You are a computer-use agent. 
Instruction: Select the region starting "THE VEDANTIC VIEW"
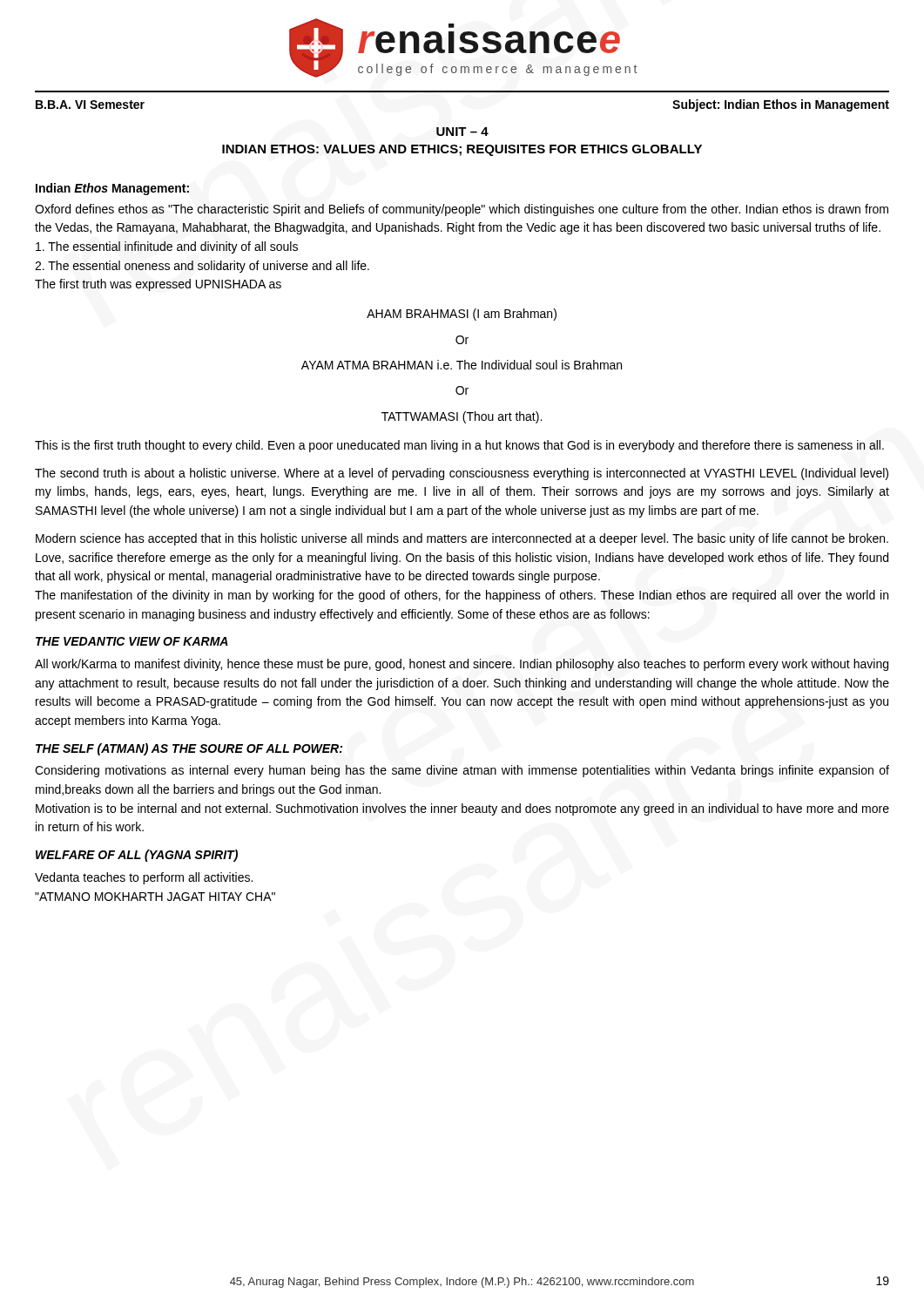pos(132,642)
